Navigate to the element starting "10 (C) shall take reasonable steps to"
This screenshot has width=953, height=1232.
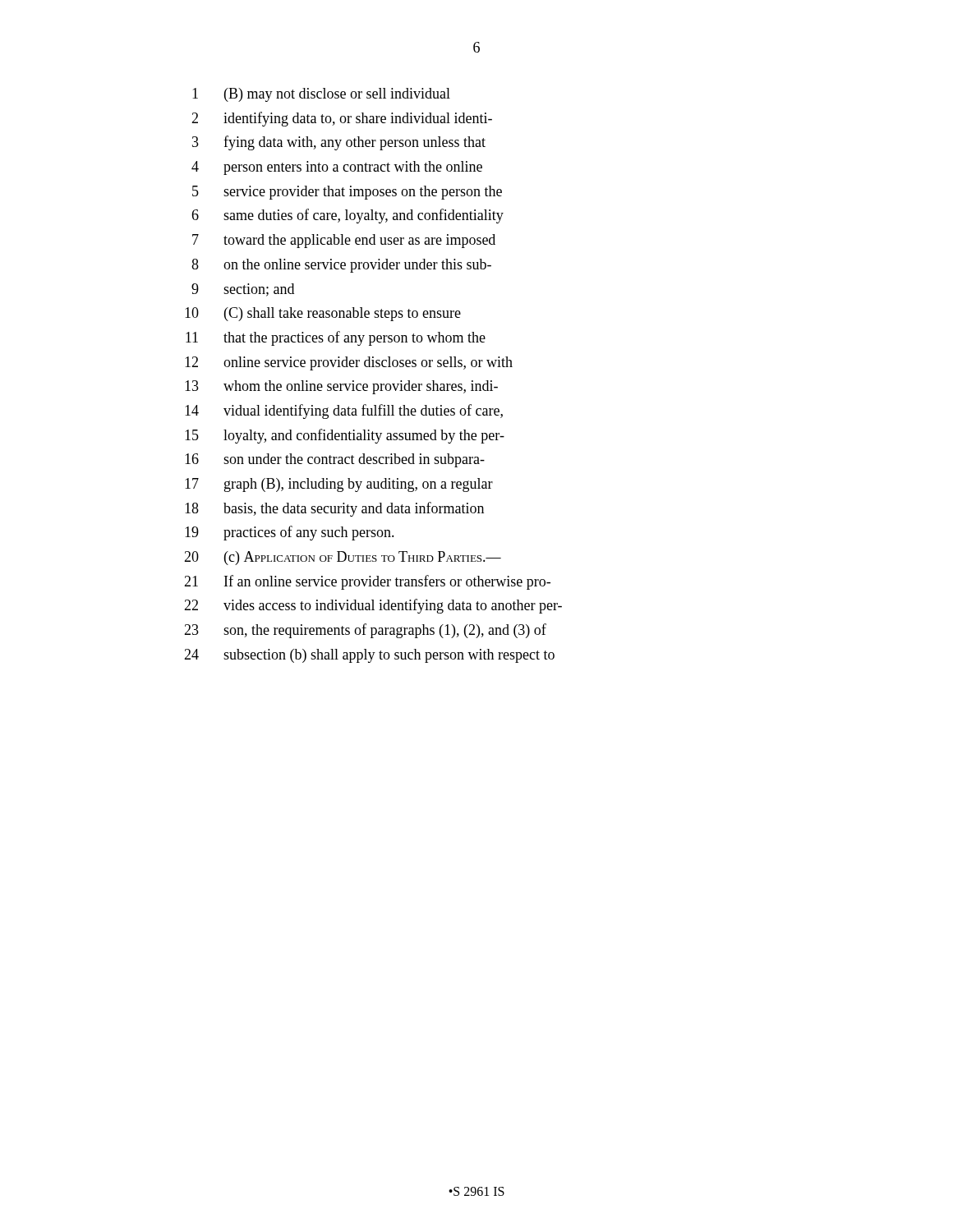coord(323,314)
